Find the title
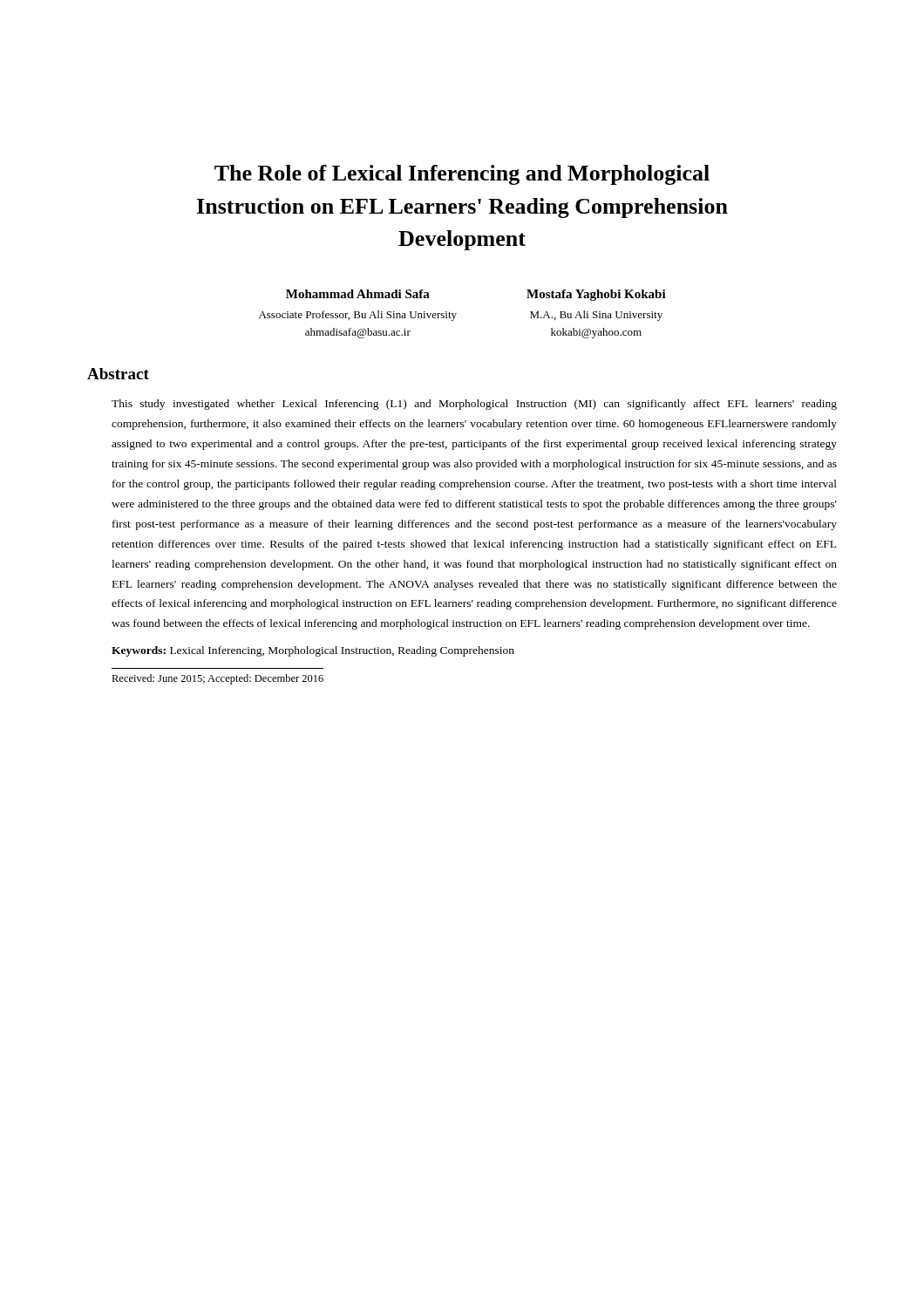 pos(462,206)
